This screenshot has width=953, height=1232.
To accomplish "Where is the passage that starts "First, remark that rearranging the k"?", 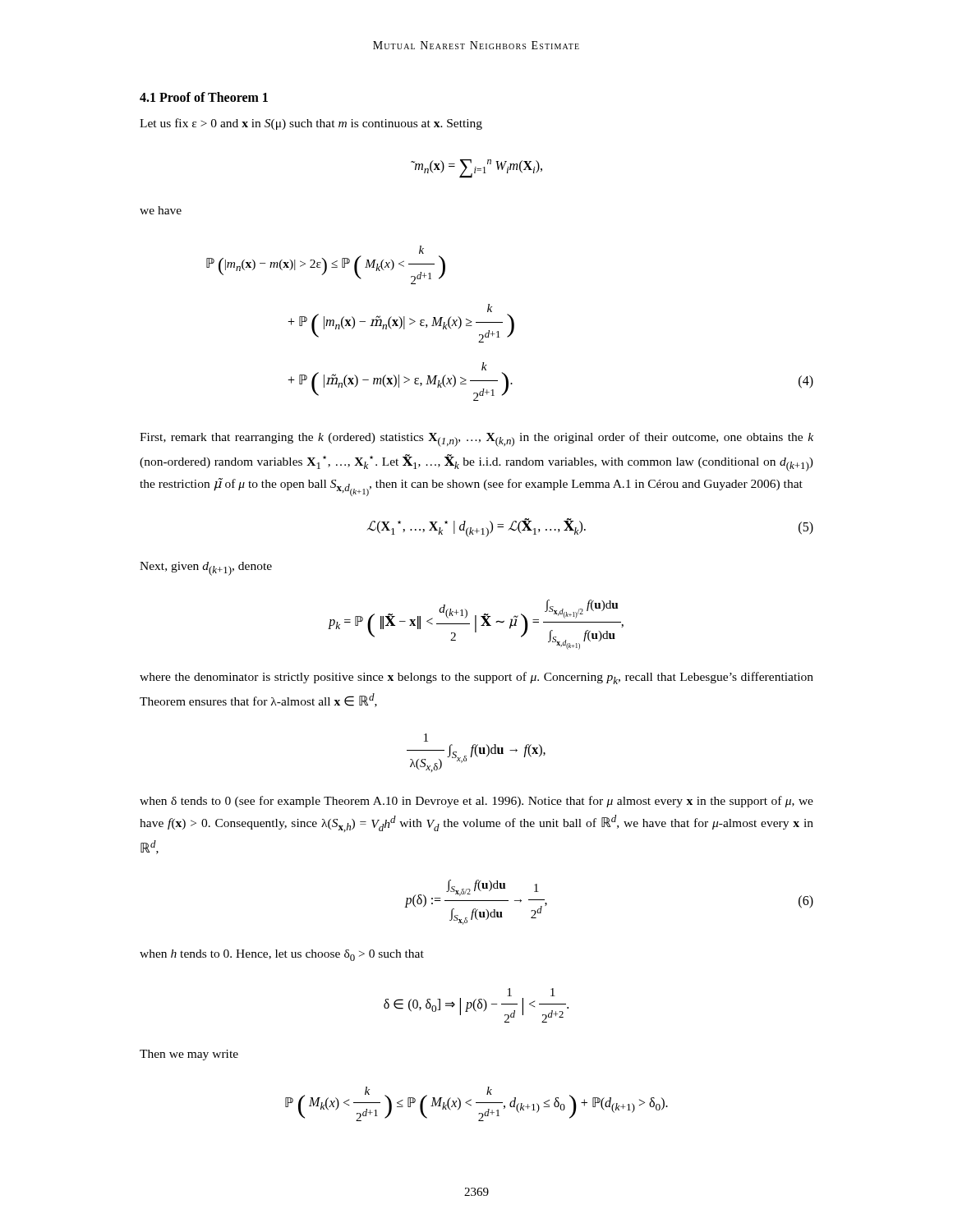I will (476, 462).
